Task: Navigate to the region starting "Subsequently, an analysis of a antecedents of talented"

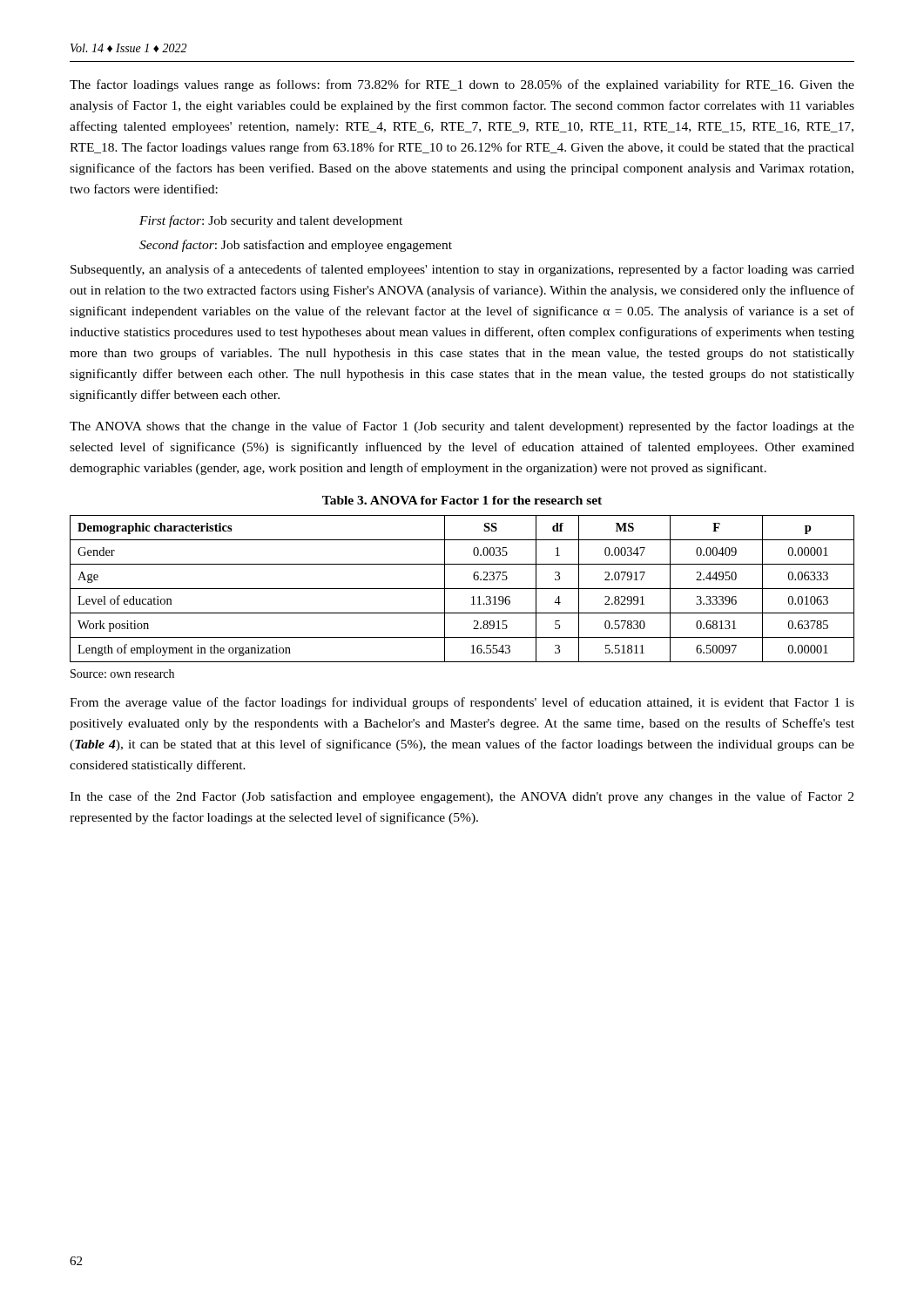Action: point(462,332)
